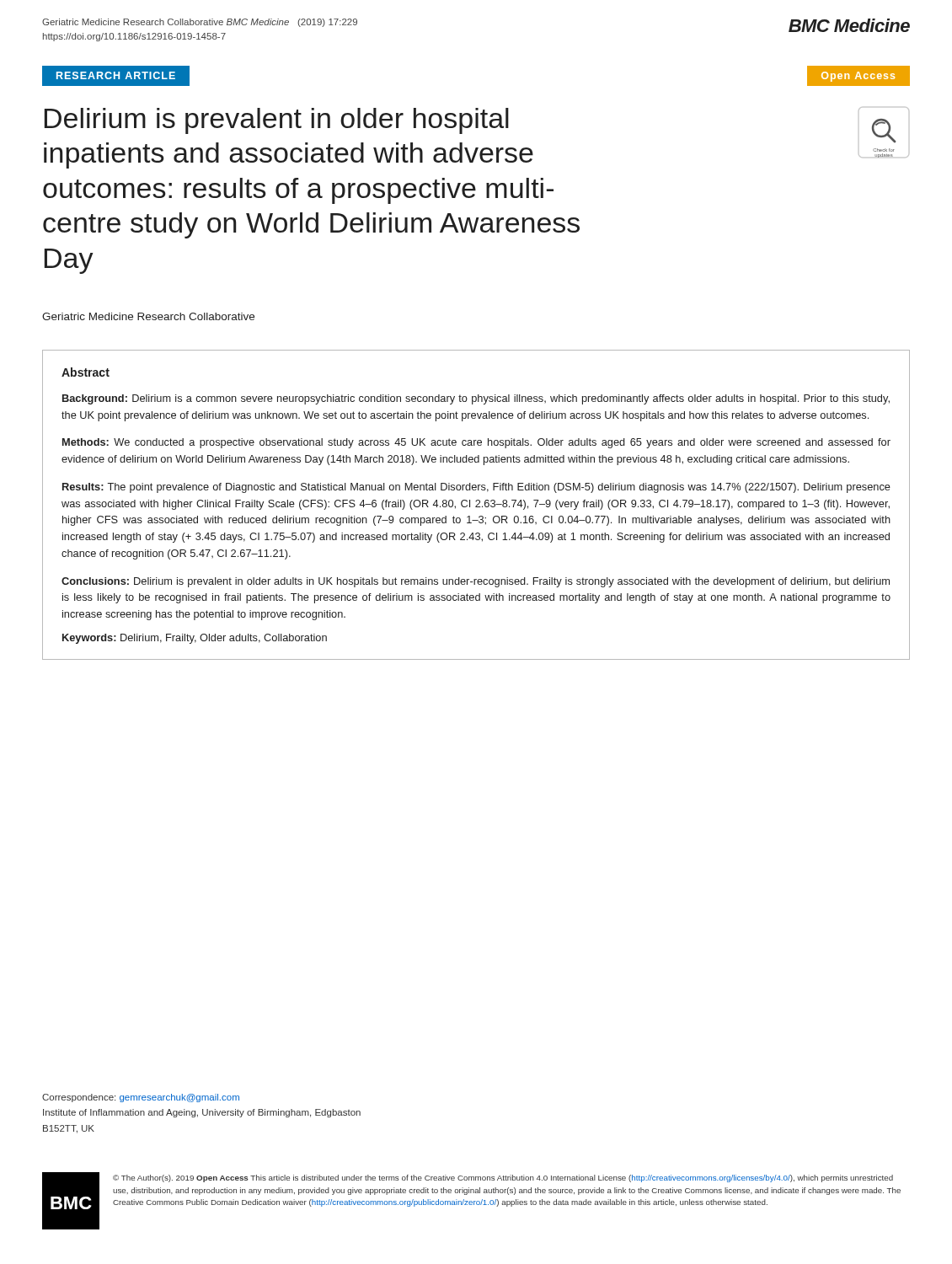Find the text block starting "Abstract Background: Delirium is a common"
This screenshot has height=1264, width=952.
(476, 506)
